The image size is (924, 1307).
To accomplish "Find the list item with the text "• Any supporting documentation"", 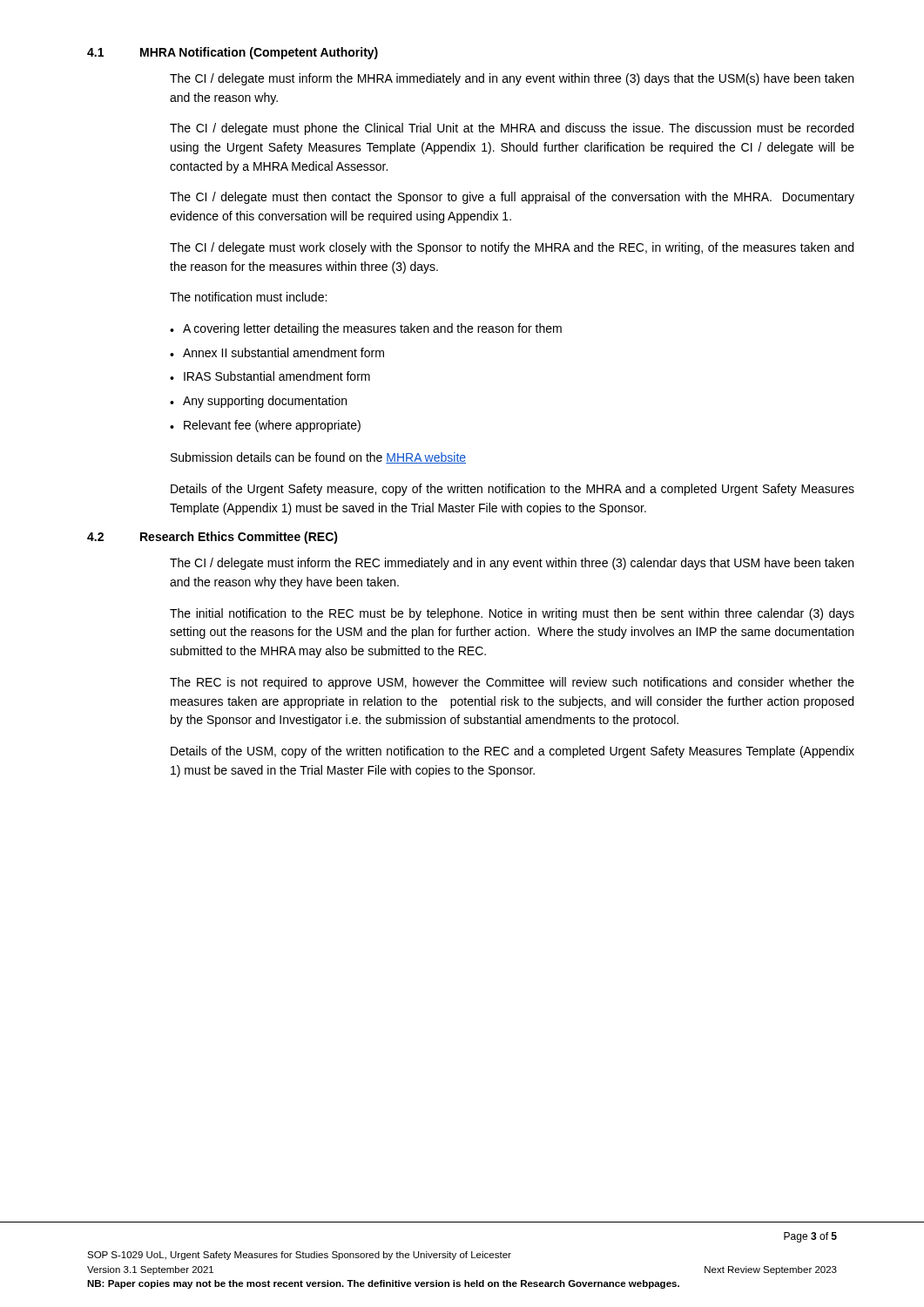I will click(x=259, y=402).
